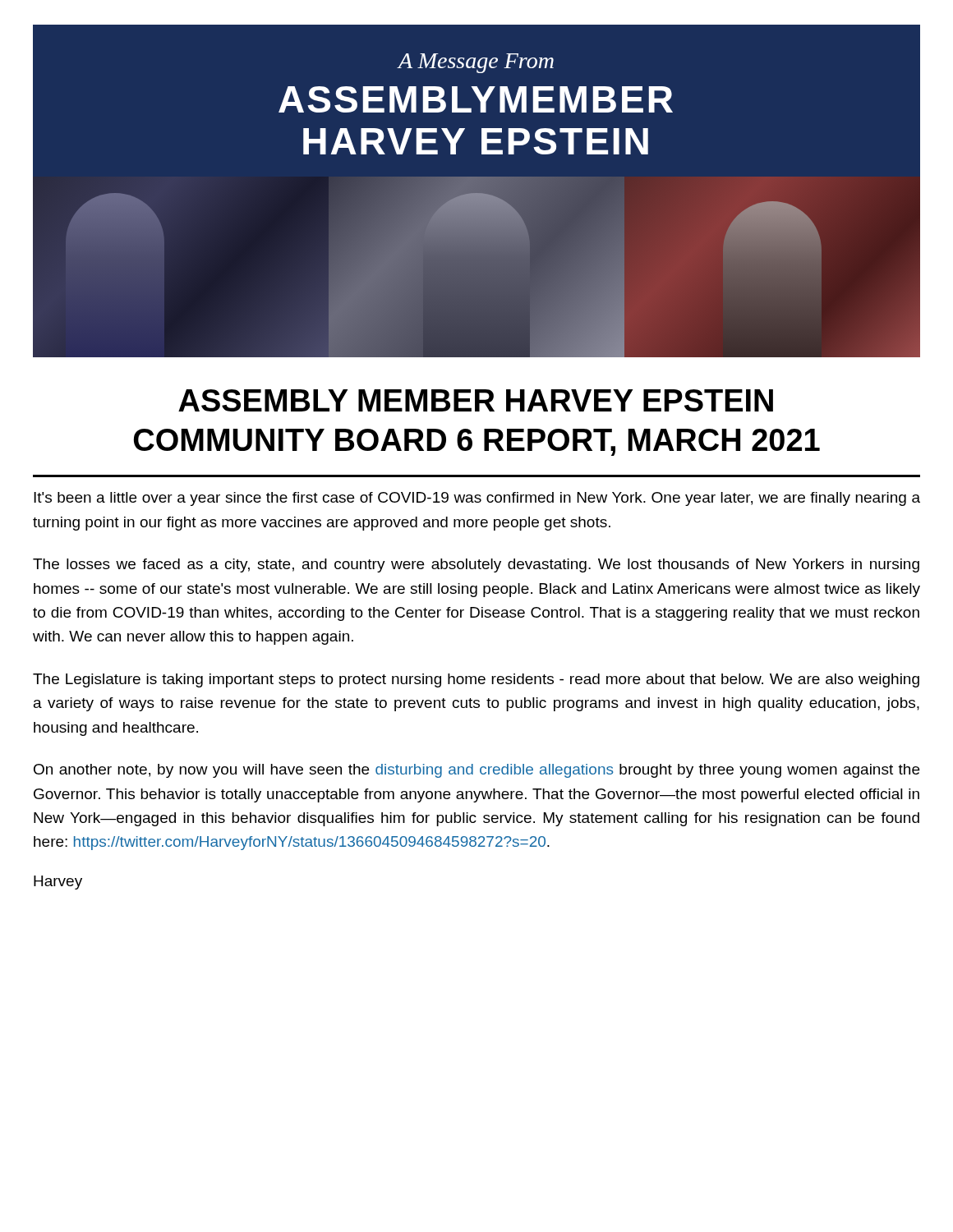This screenshot has width=953, height=1232.
Task: Select the text block with the text "On another note,"
Action: [476, 806]
